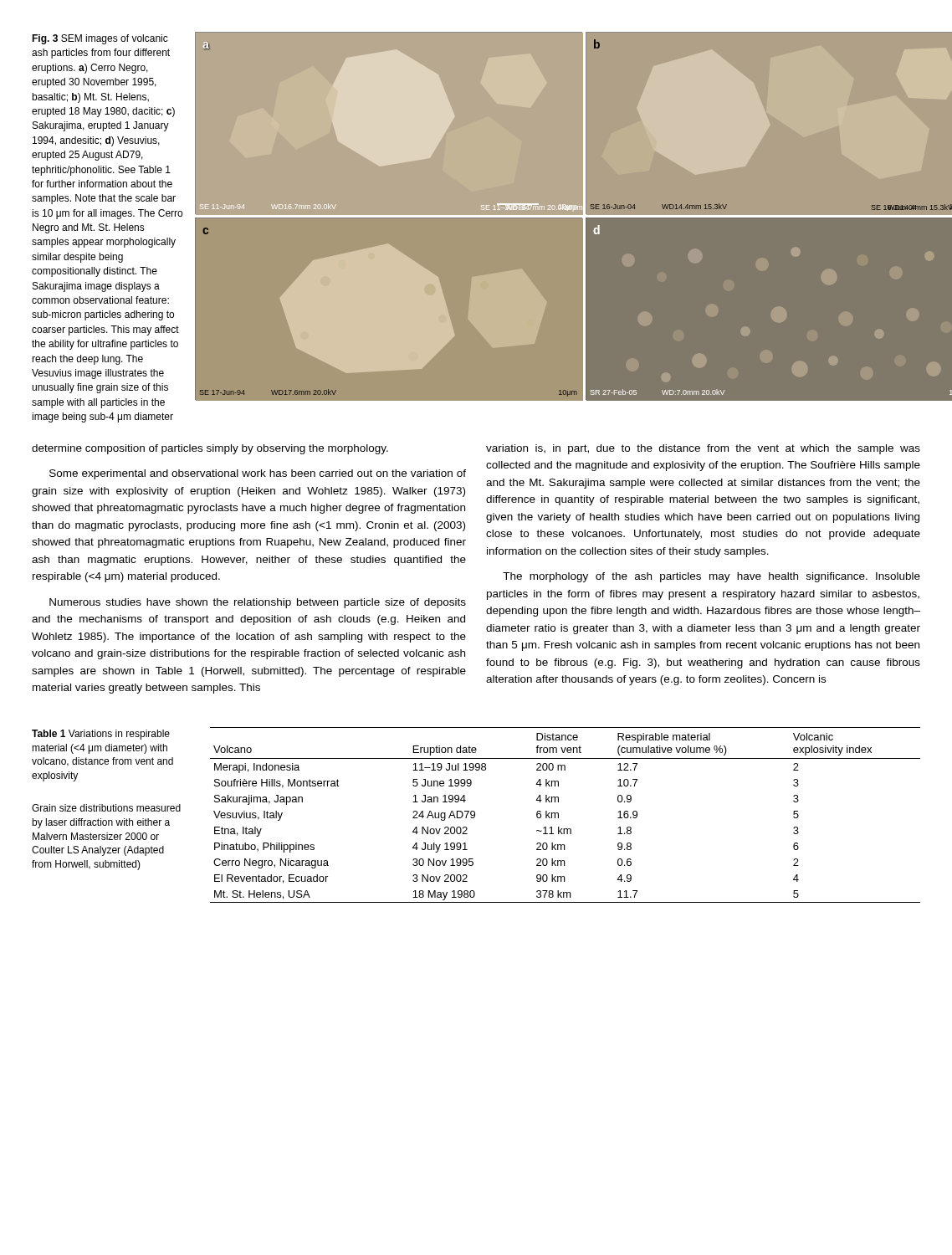Select a photo
This screenshot has height=1255, width=952.
point(573,228)
